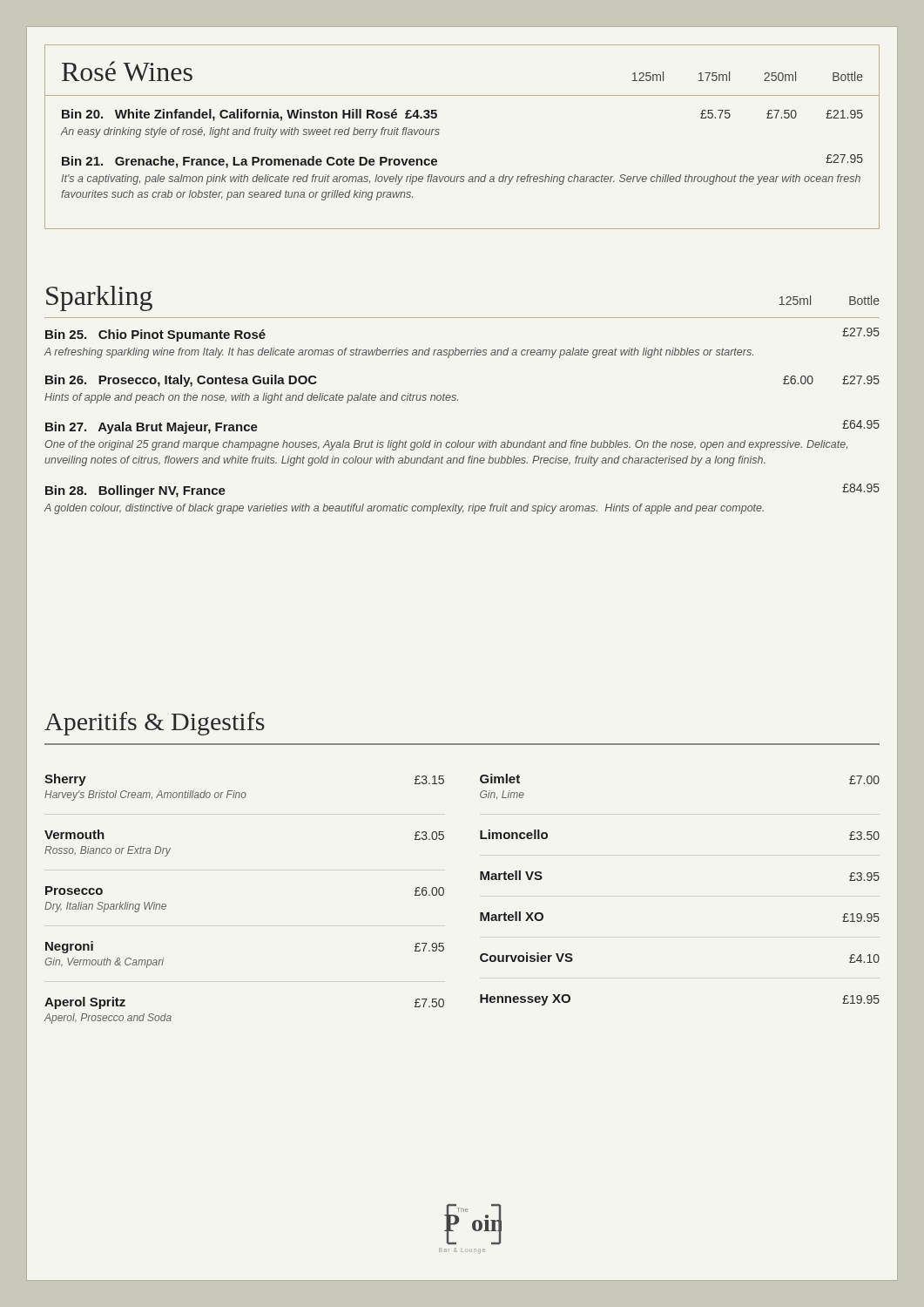The image size is (924, 1307).
Task: Navigate to the region starting "Sparkling 125ml Bottle Bin"
Action: point(462,398)
